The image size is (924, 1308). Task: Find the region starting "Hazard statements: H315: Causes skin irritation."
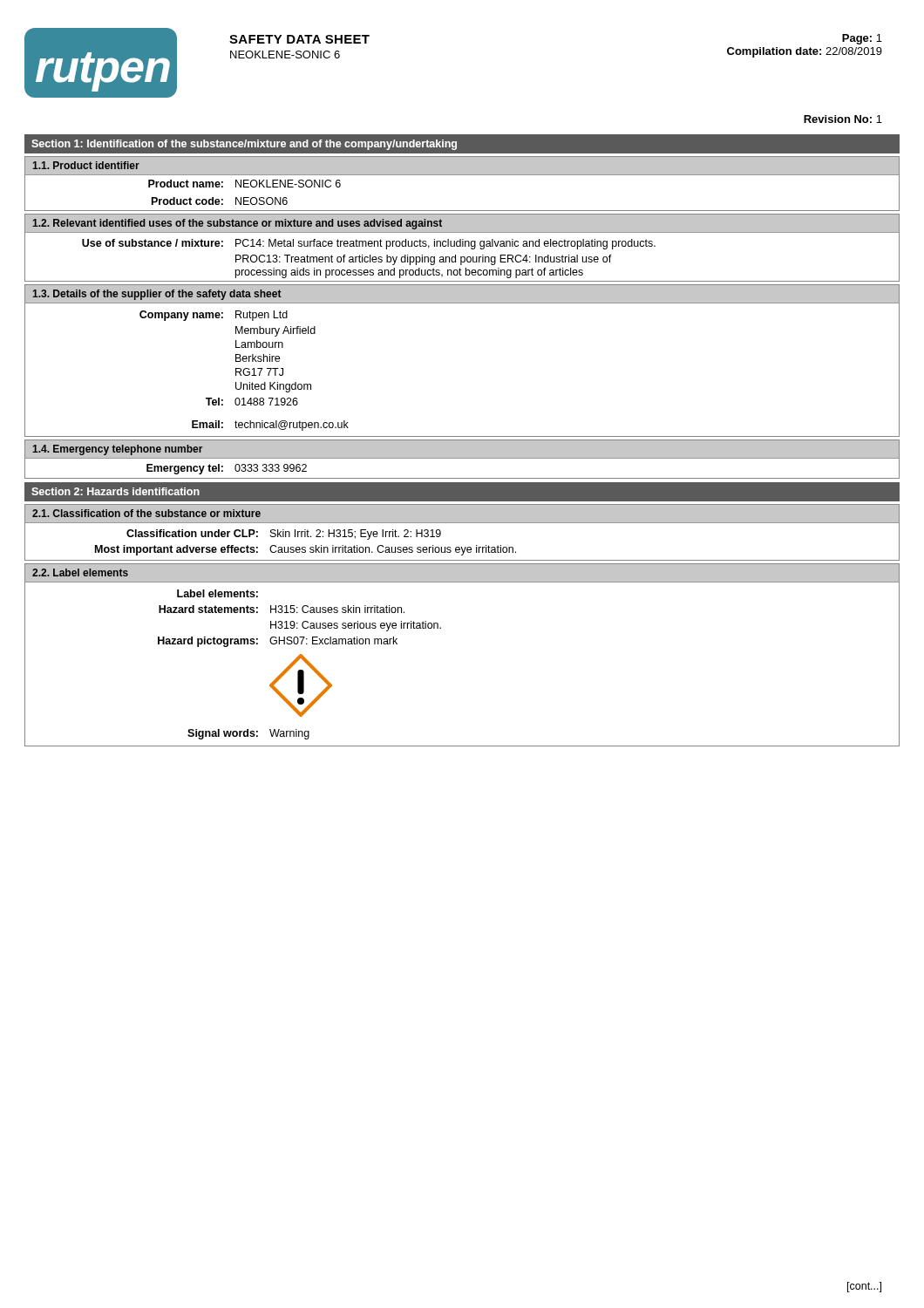(x=219, y=610)
